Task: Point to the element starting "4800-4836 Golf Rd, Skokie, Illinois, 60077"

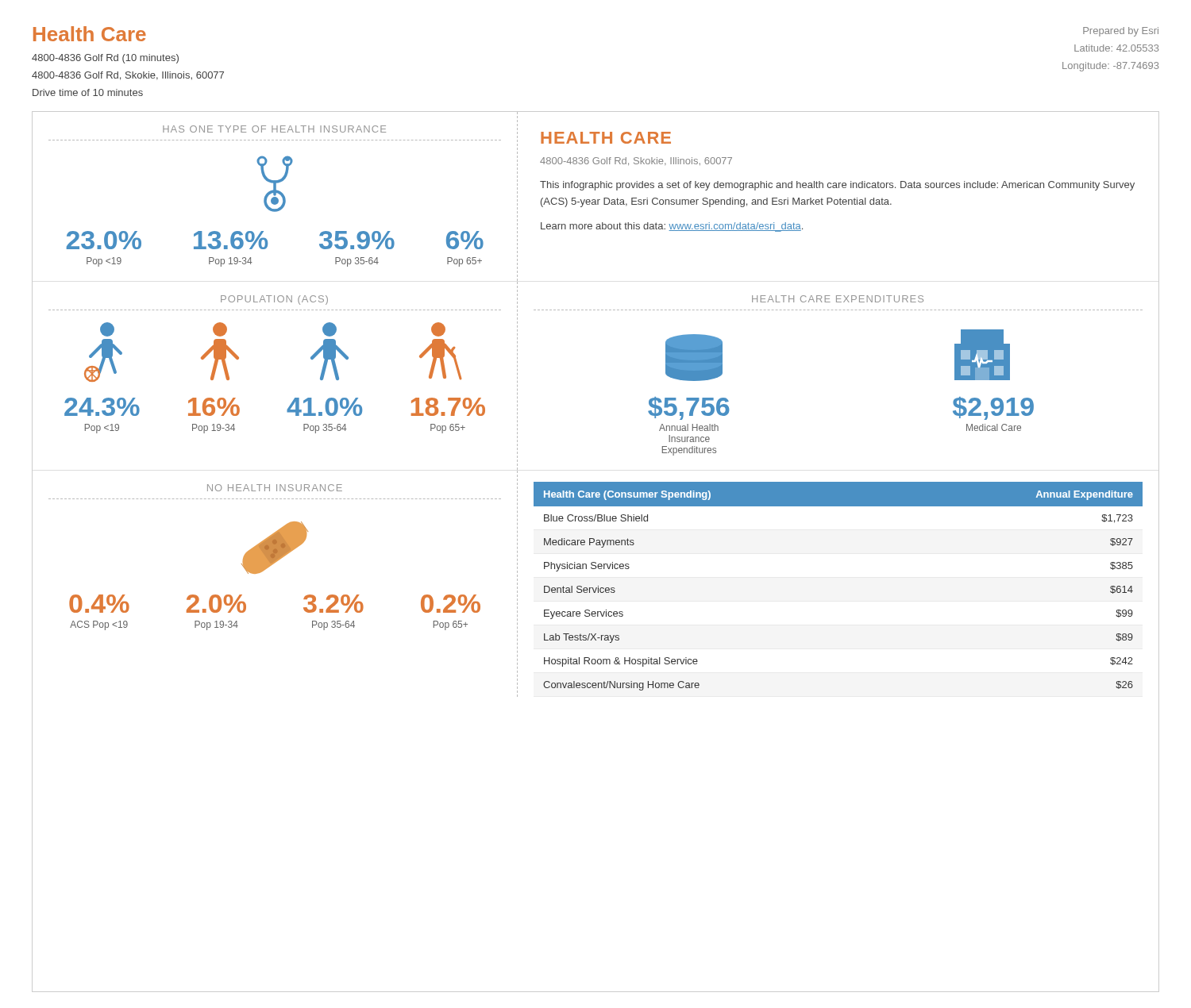Action: click(x=636, y=161)
